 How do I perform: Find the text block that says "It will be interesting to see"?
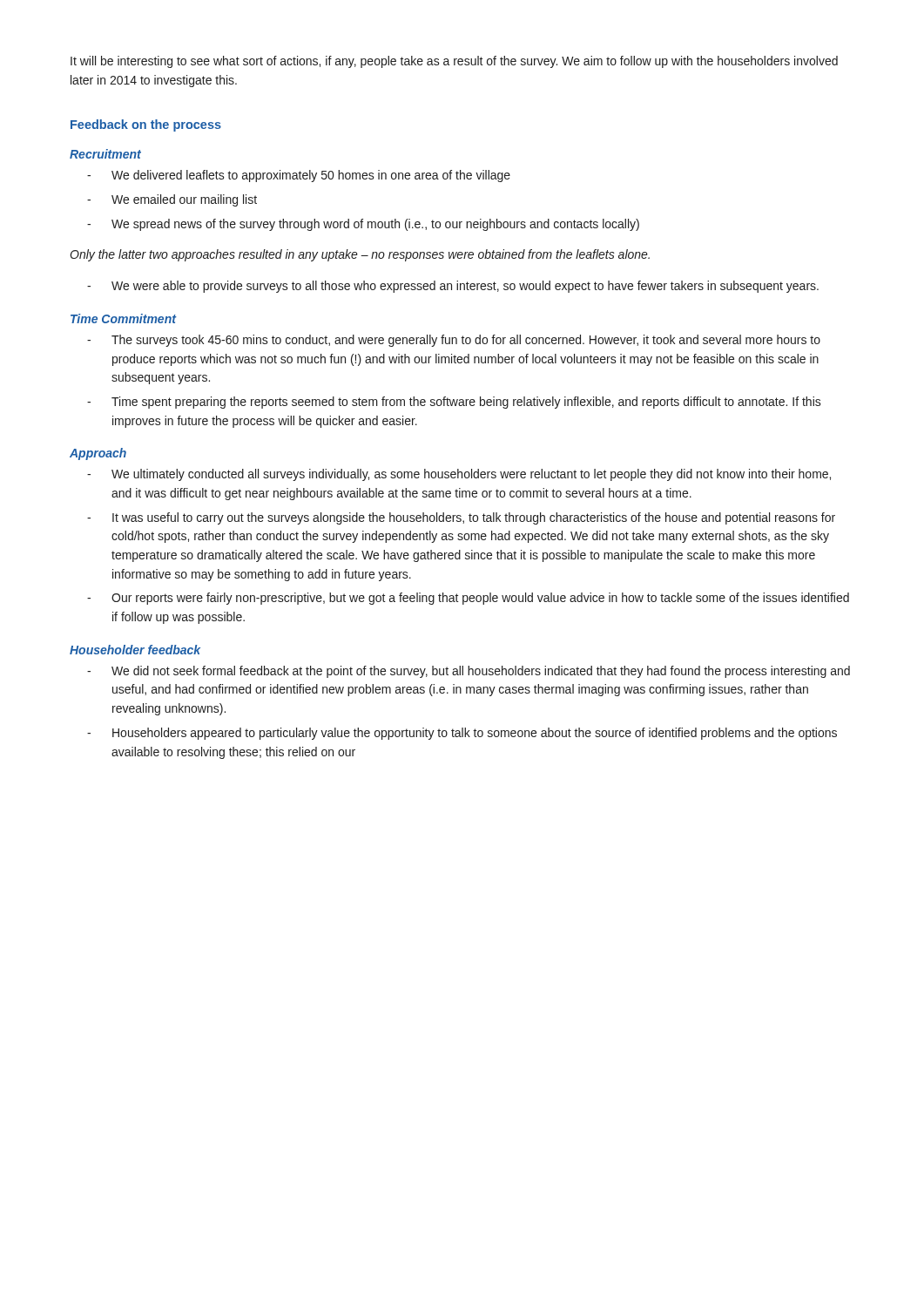[454, 70]
